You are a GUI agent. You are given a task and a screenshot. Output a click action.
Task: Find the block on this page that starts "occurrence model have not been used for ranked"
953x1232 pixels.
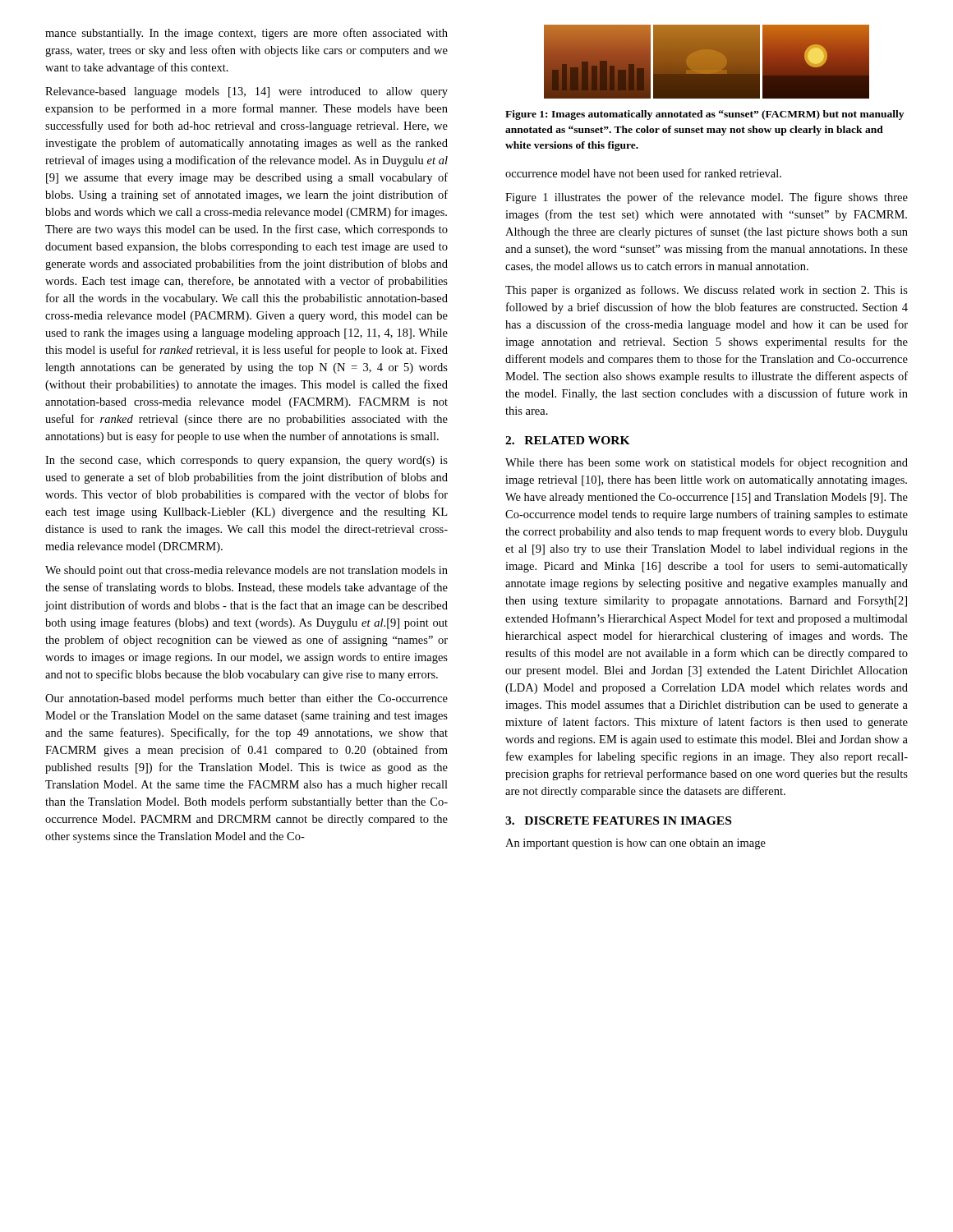pyautogui.click(x=707, y=292)
